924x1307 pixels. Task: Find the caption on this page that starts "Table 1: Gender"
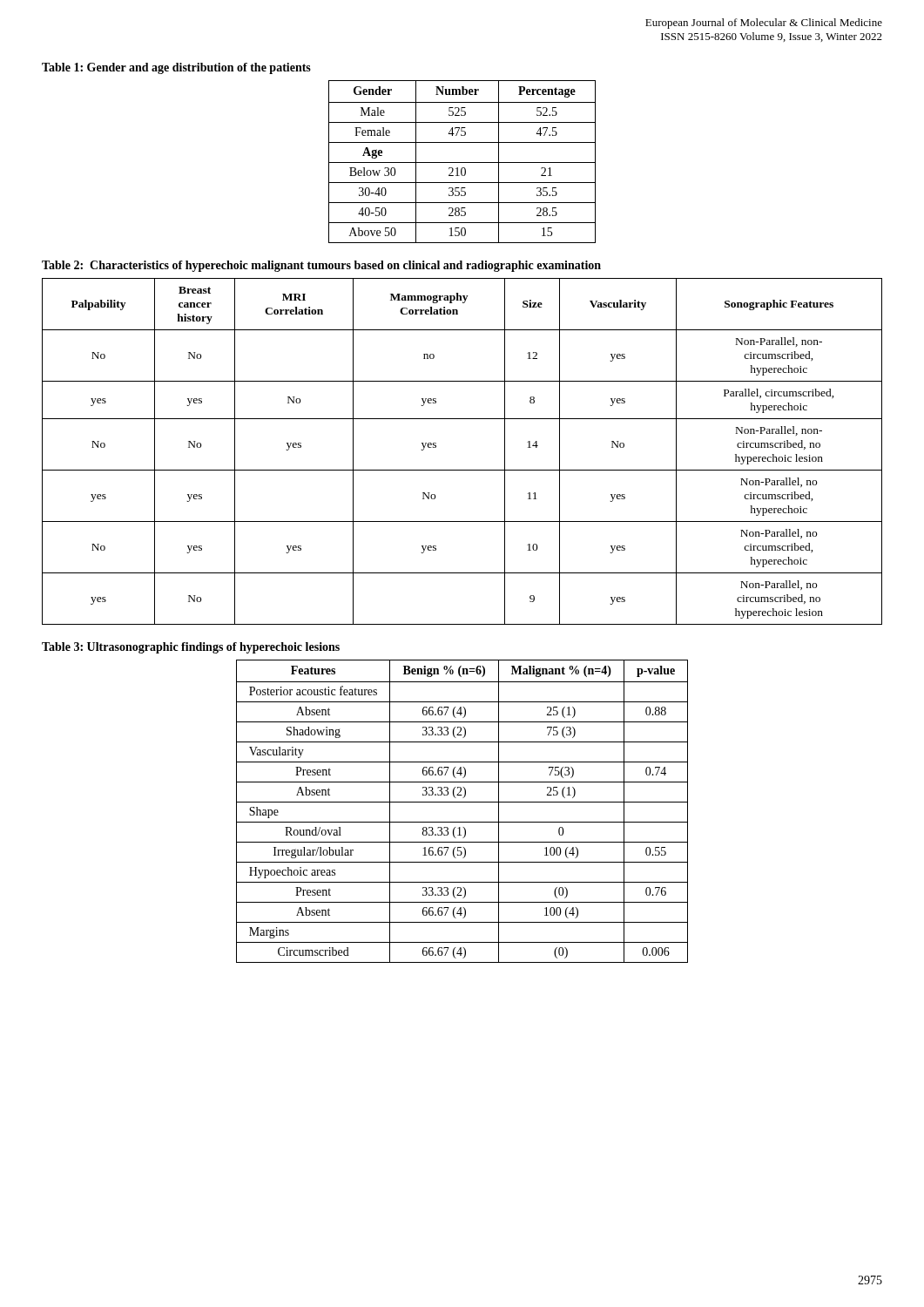[176, 68]
